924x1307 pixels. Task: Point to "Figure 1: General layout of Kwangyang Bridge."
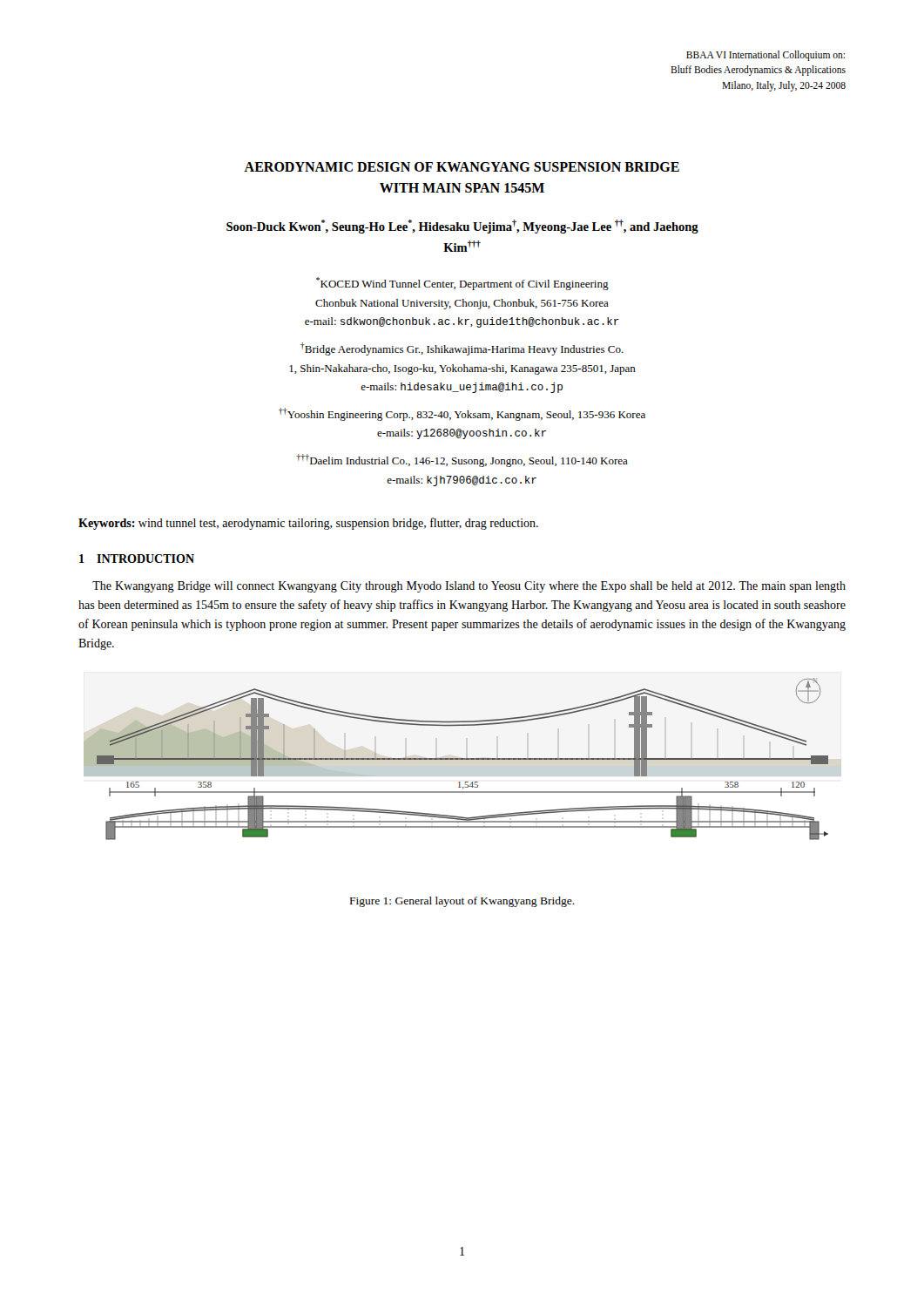(x=462, y=901)
